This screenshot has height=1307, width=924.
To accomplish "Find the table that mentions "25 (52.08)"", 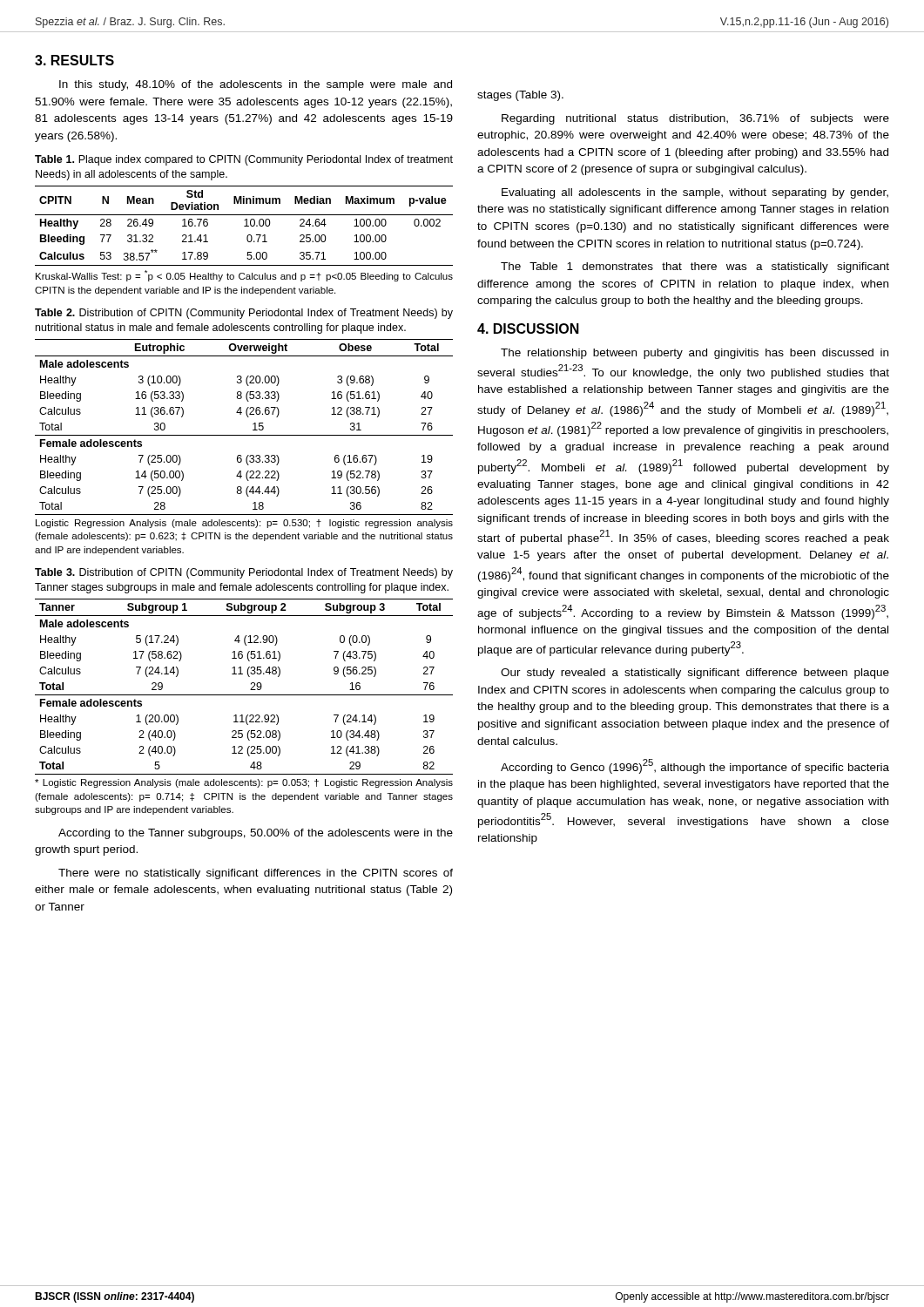I will [x=244, y=687].
